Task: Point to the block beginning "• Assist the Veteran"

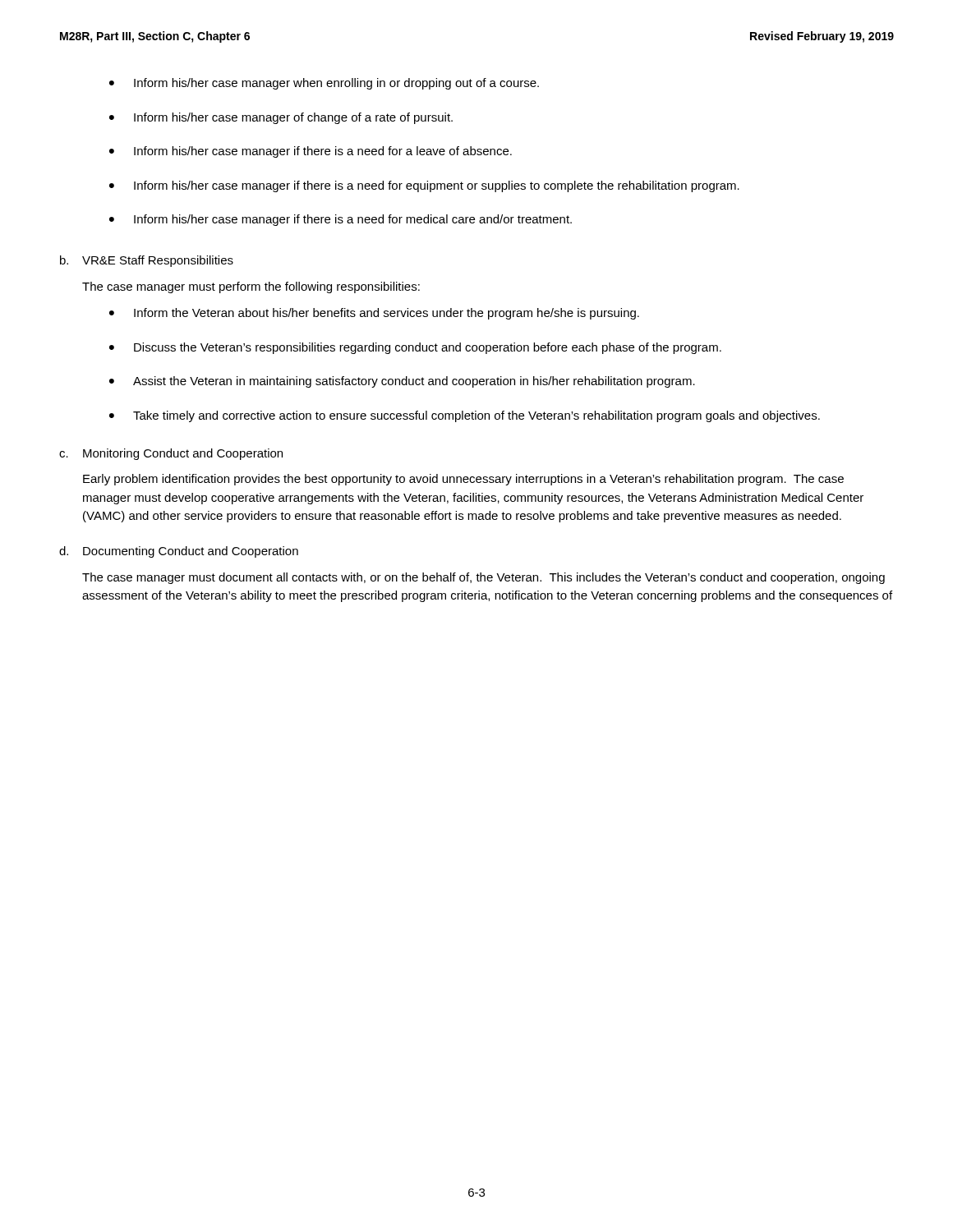Action: pos(402,383)
